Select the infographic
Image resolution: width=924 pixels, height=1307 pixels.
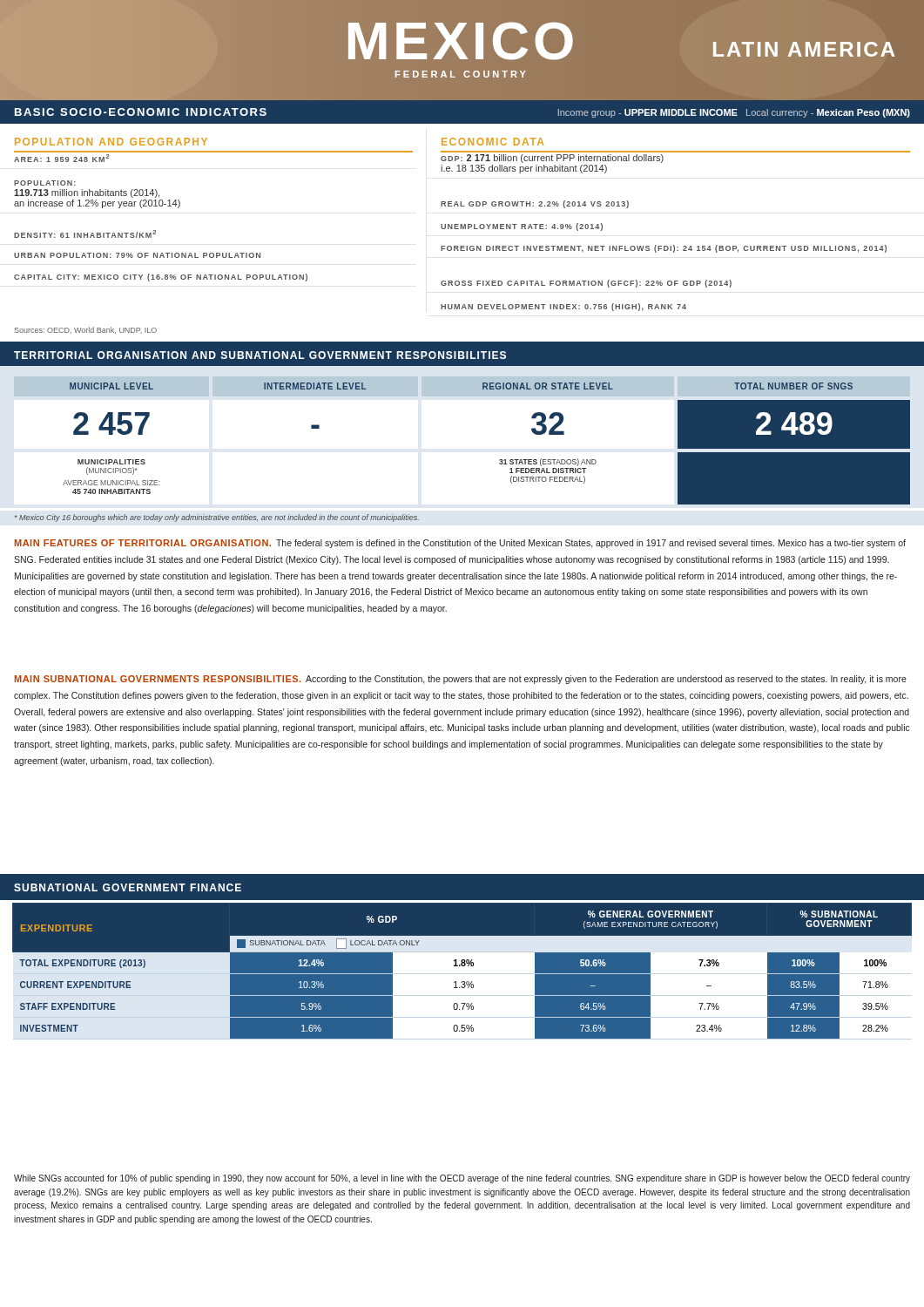coord(462,50)
